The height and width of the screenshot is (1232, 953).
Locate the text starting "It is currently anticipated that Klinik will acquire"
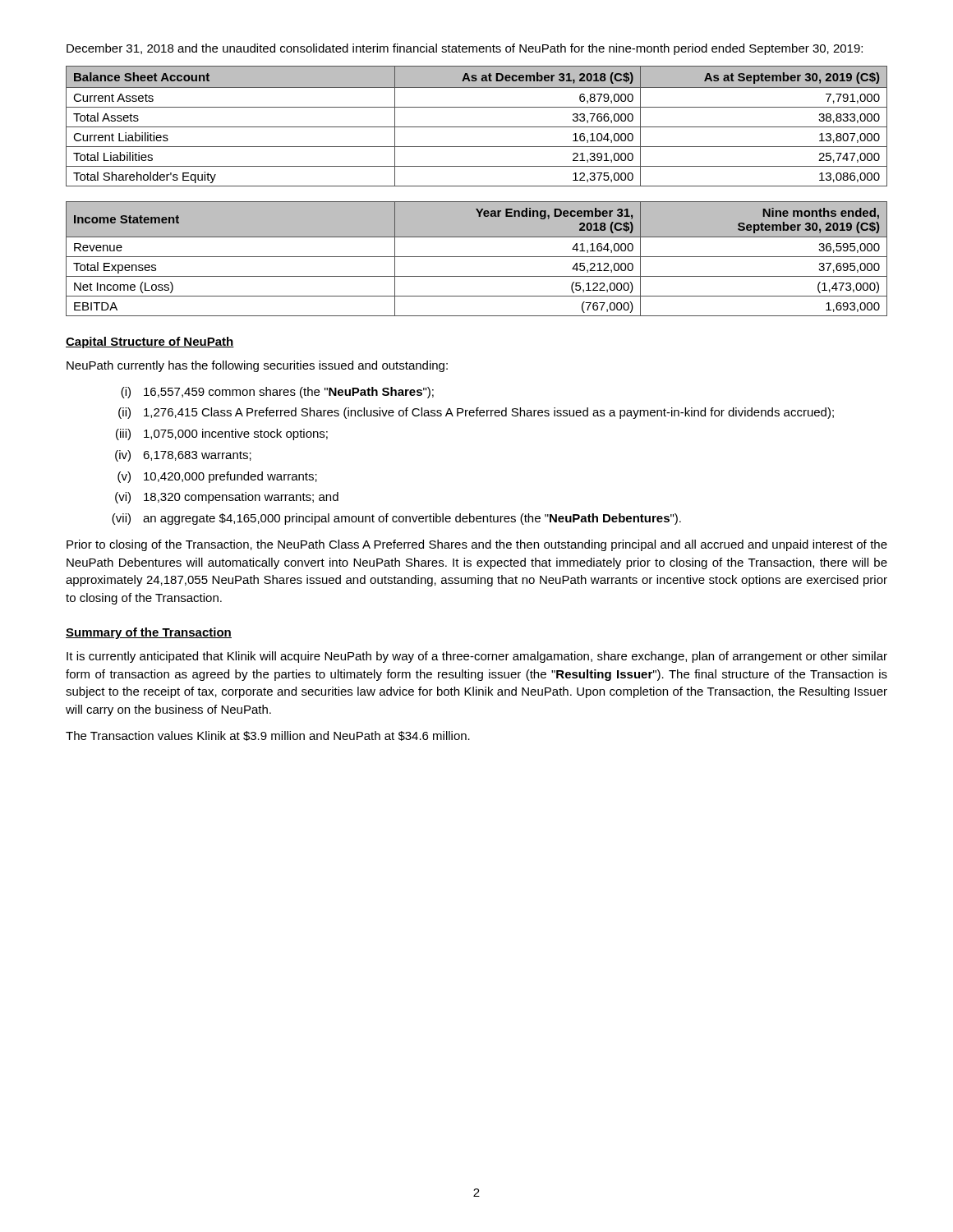(x=476, y=682)
